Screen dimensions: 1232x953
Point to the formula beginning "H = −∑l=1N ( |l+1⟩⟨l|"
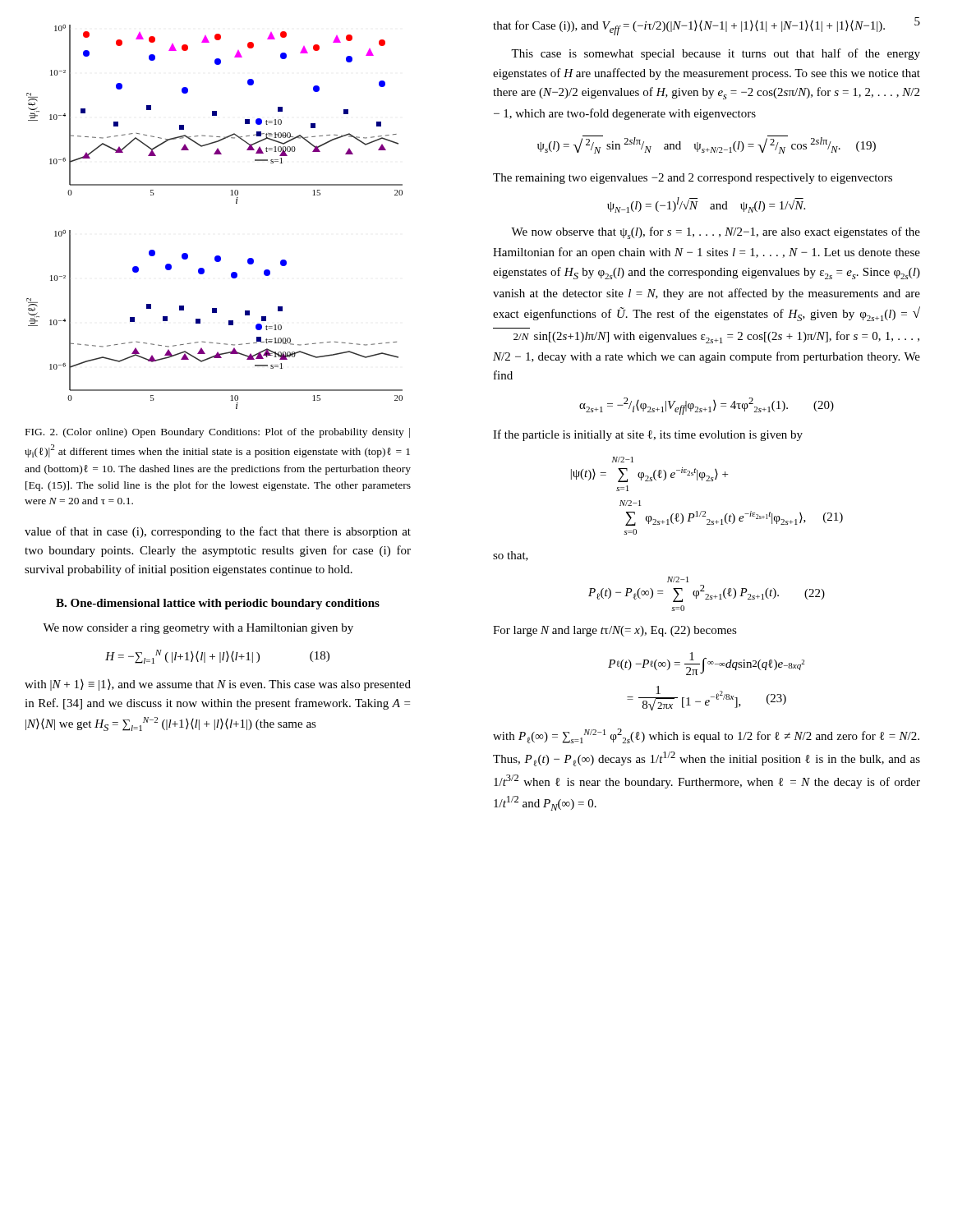(x=218, y=656)
